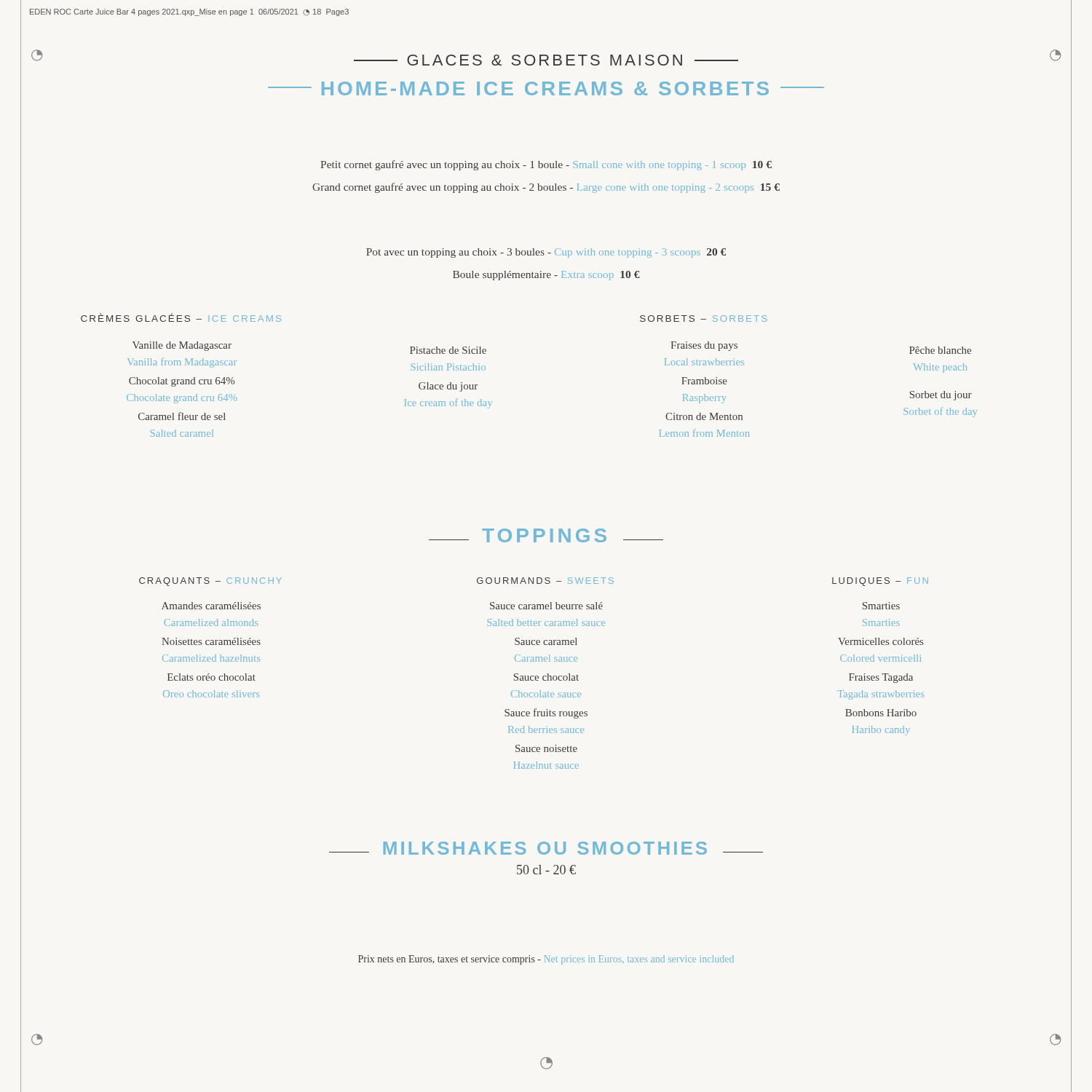Point to "Ludiques – Fun"
The width and height of the screenshot is (1092, 1092).
881,581
